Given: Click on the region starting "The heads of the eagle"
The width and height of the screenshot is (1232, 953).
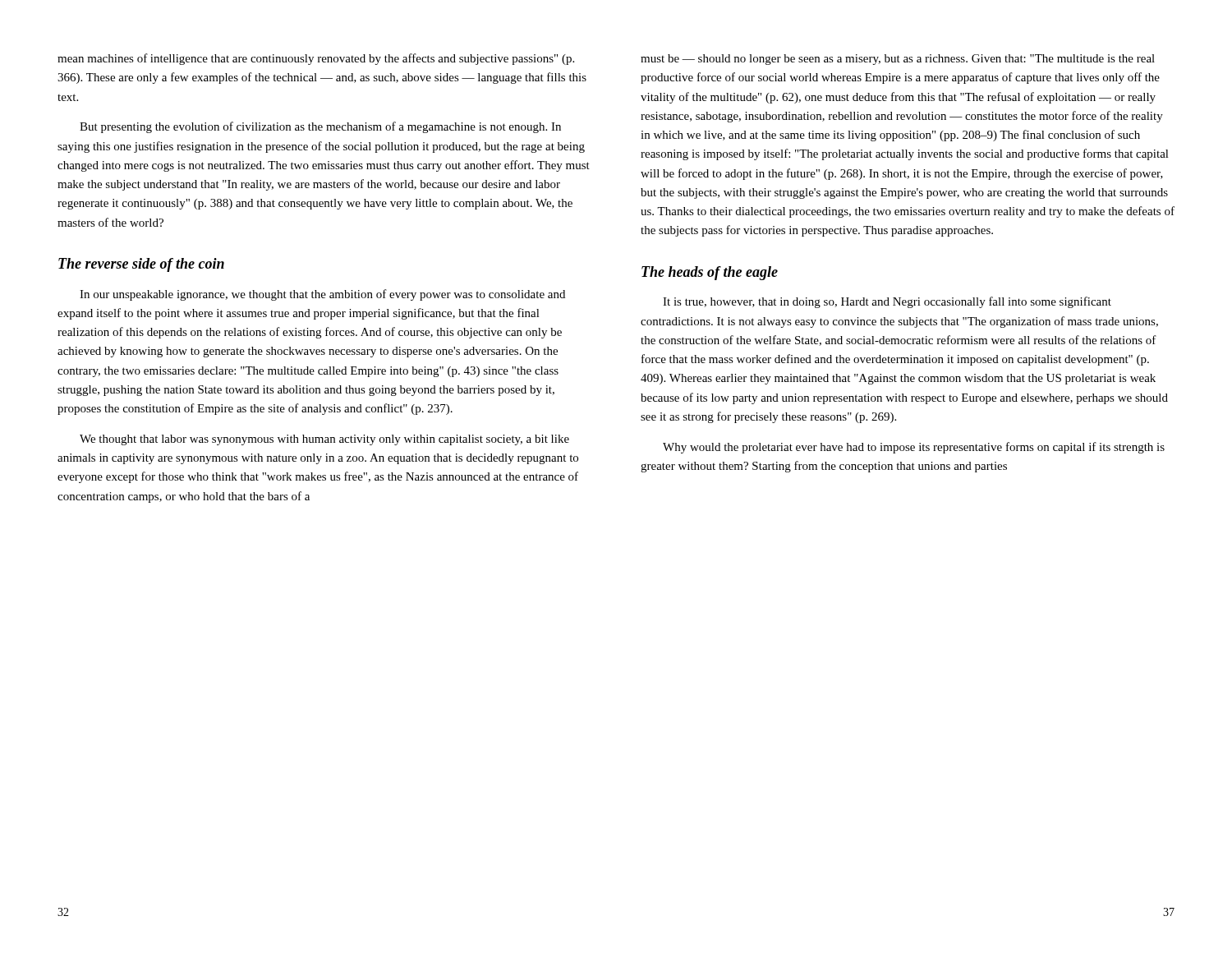Looking at the screenshot, I should [x=709, y=272].
